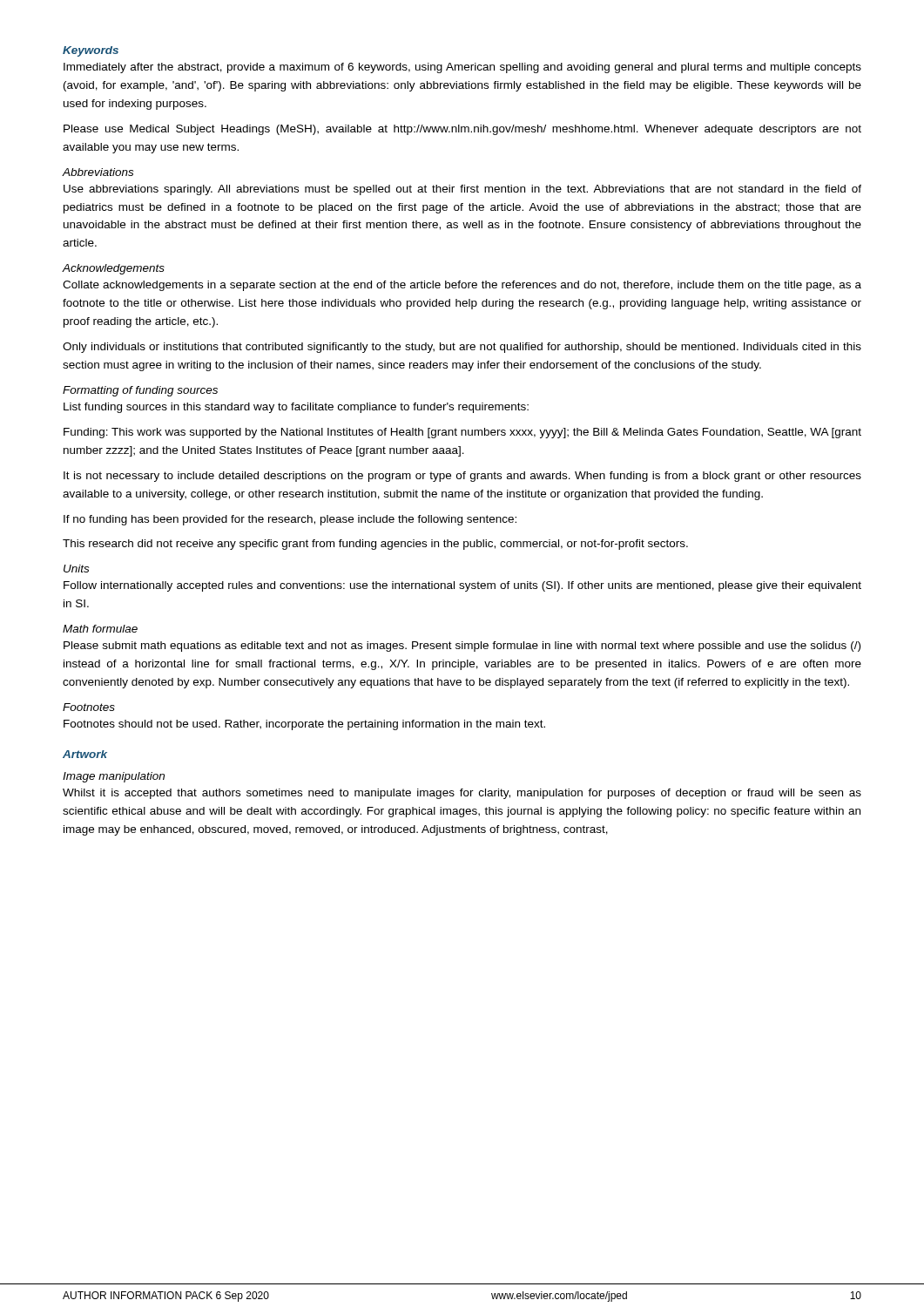Image resolution: width=924 pixels, height=1307 pixels.
Task: Click on the text block containing "This research did"
Action: (376, 544)
